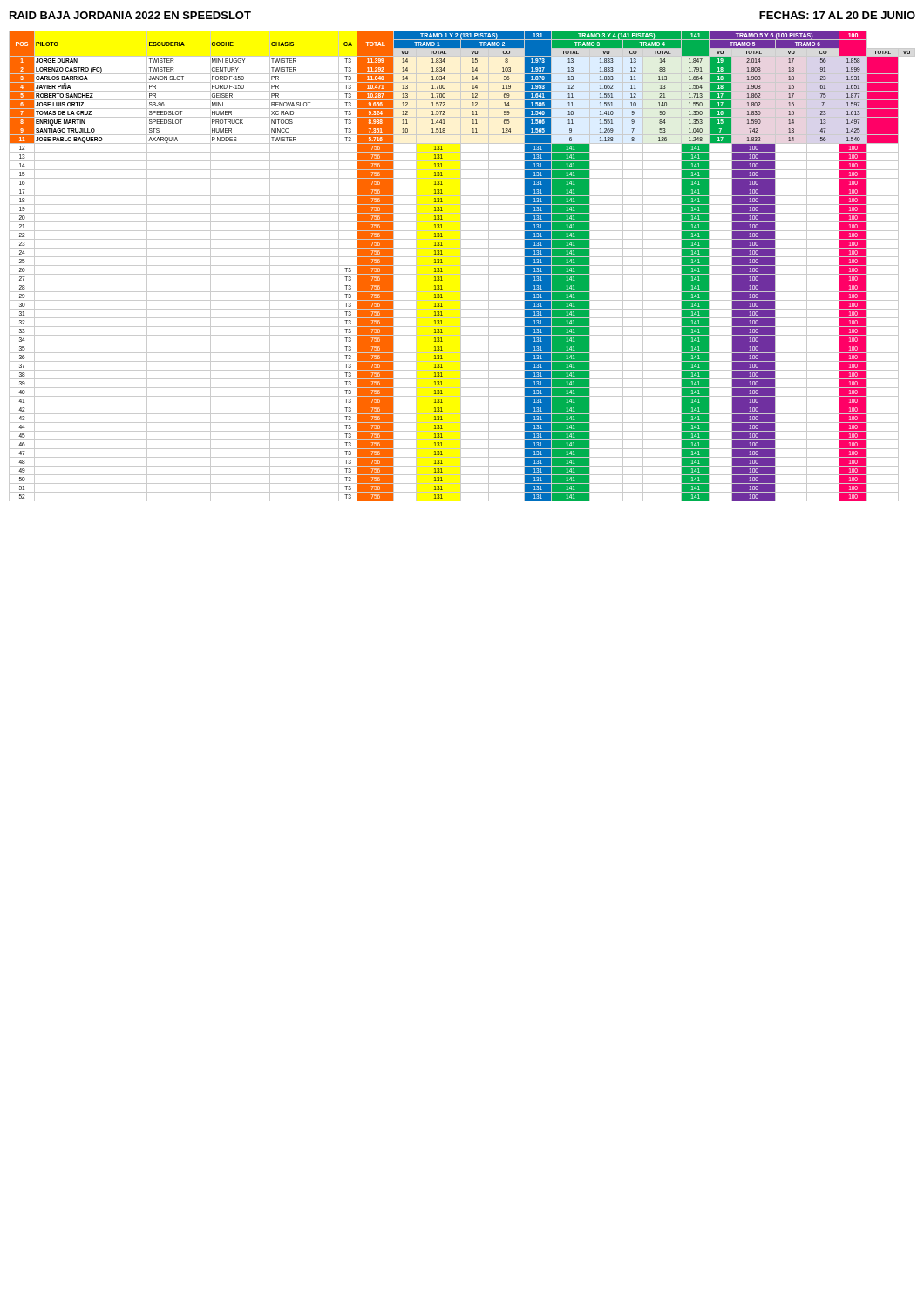Find the table that mentions "ENRIQUE MARTIN"
Image resolution: width=924 pixels, height=1308 pixels.
click(x=462, y=263)
